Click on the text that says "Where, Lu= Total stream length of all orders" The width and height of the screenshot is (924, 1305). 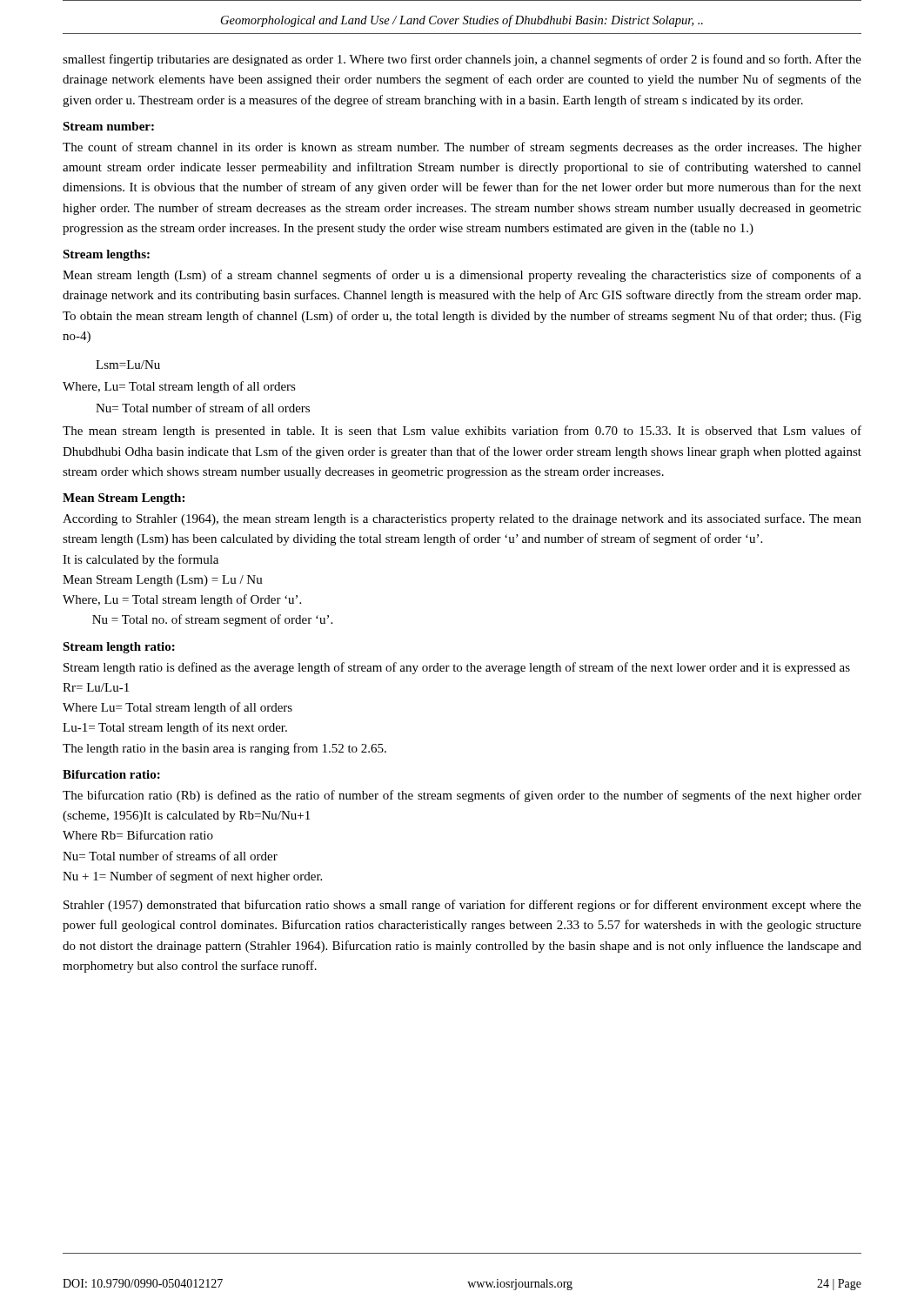(x=179, y=387)
